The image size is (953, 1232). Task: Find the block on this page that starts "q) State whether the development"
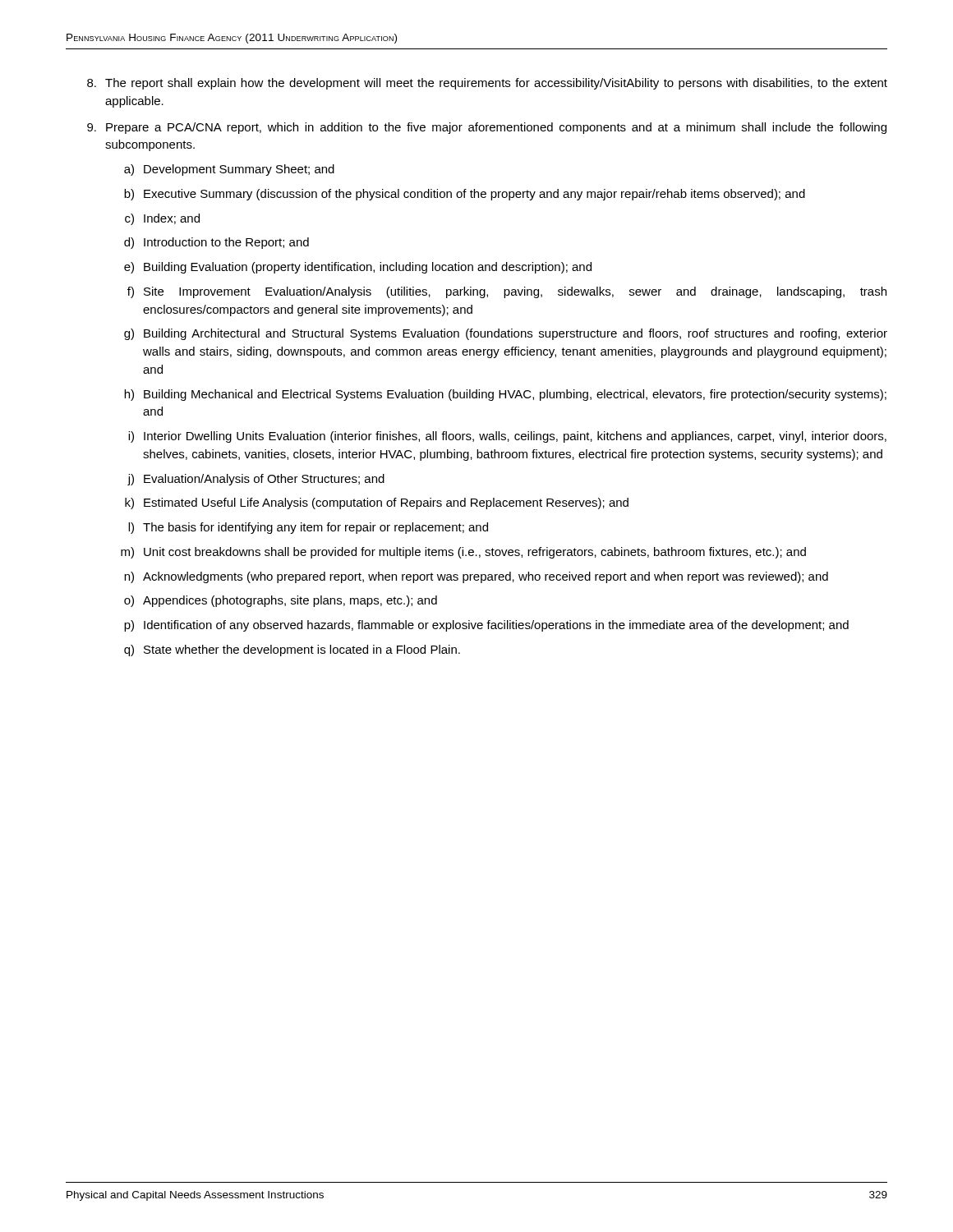pyautogui.click(x=292, y=650)
